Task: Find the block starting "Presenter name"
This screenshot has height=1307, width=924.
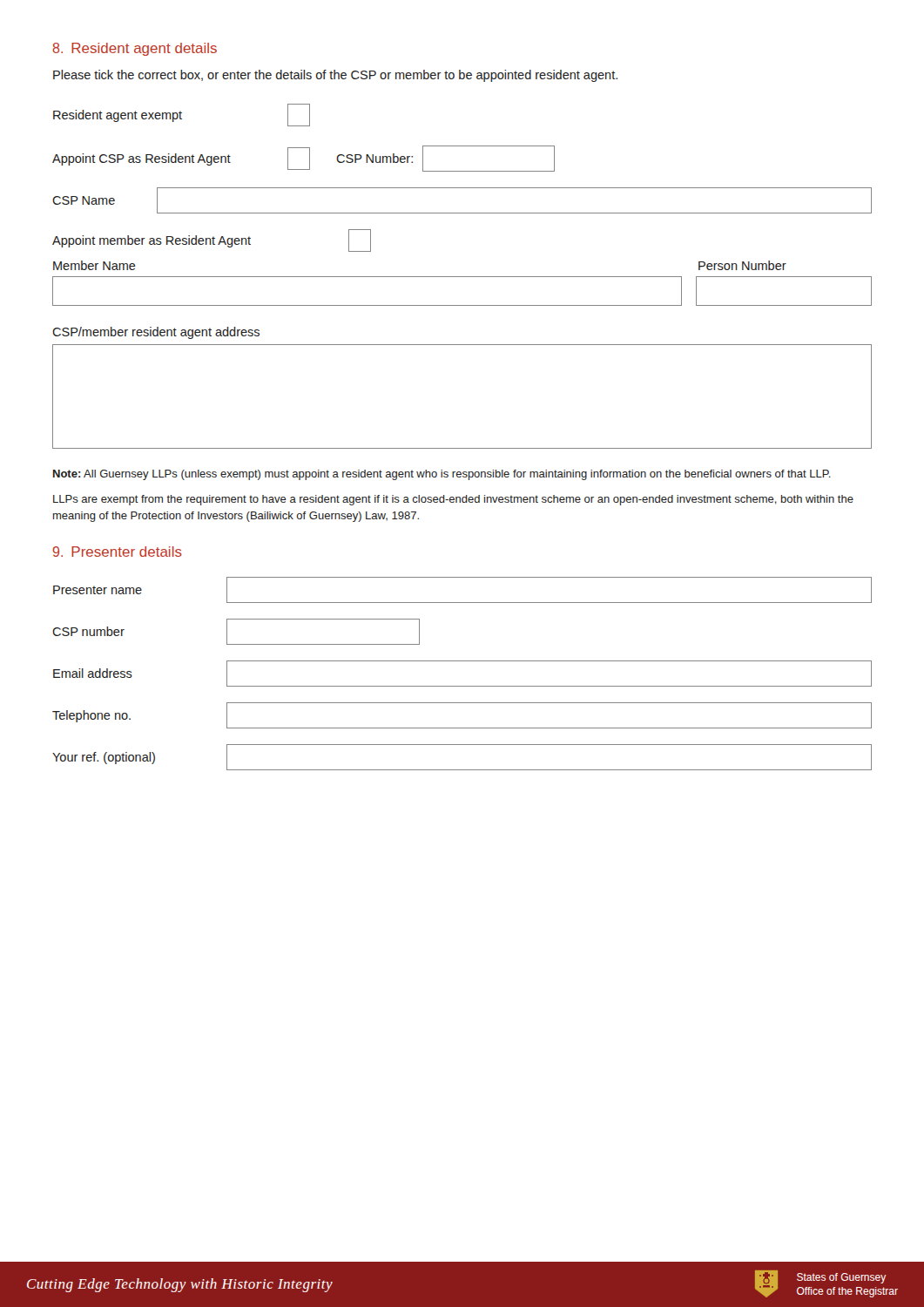Action: (x=462, y=589)
